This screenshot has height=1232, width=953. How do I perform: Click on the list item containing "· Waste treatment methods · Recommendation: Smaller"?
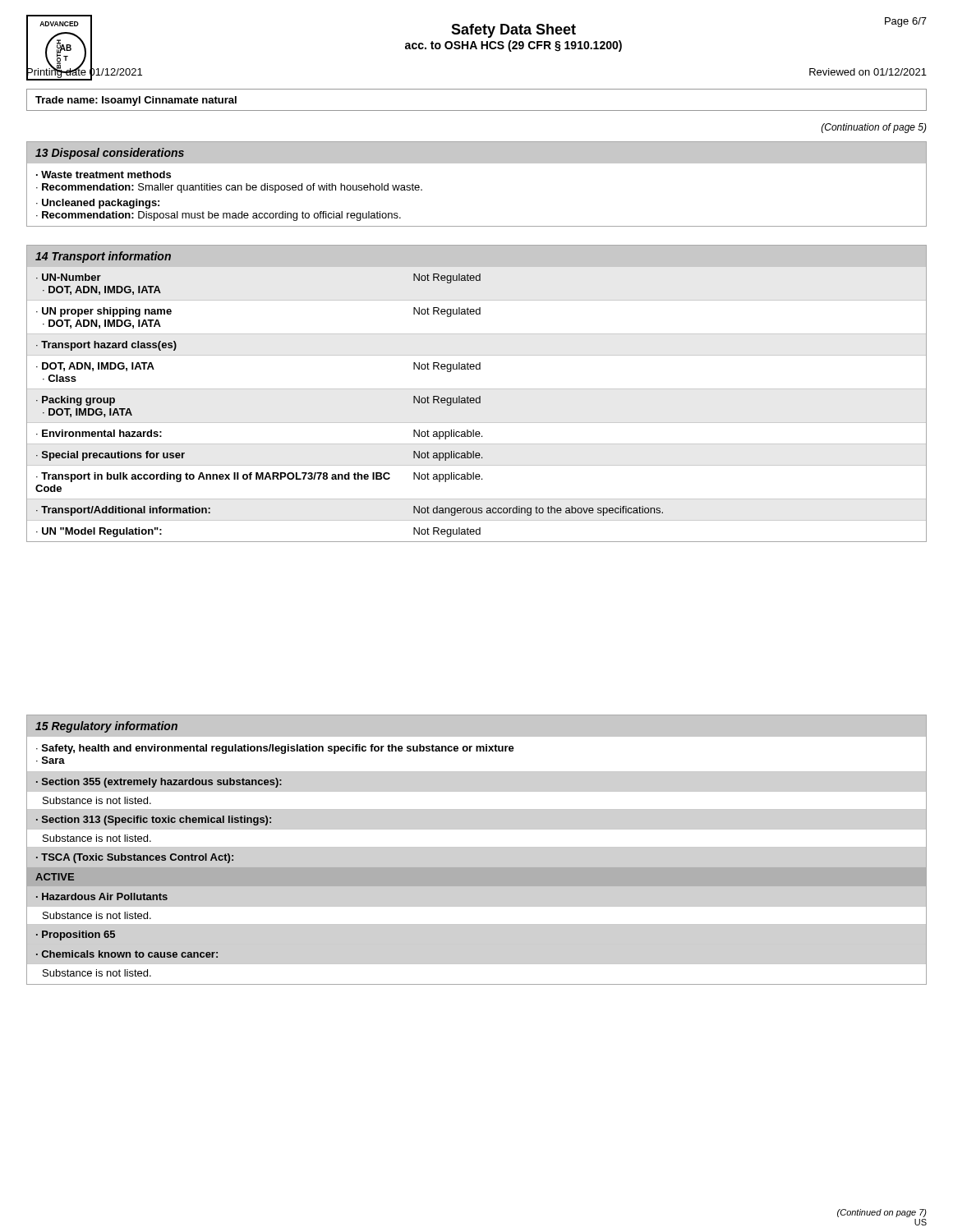(x=229, y=181)
